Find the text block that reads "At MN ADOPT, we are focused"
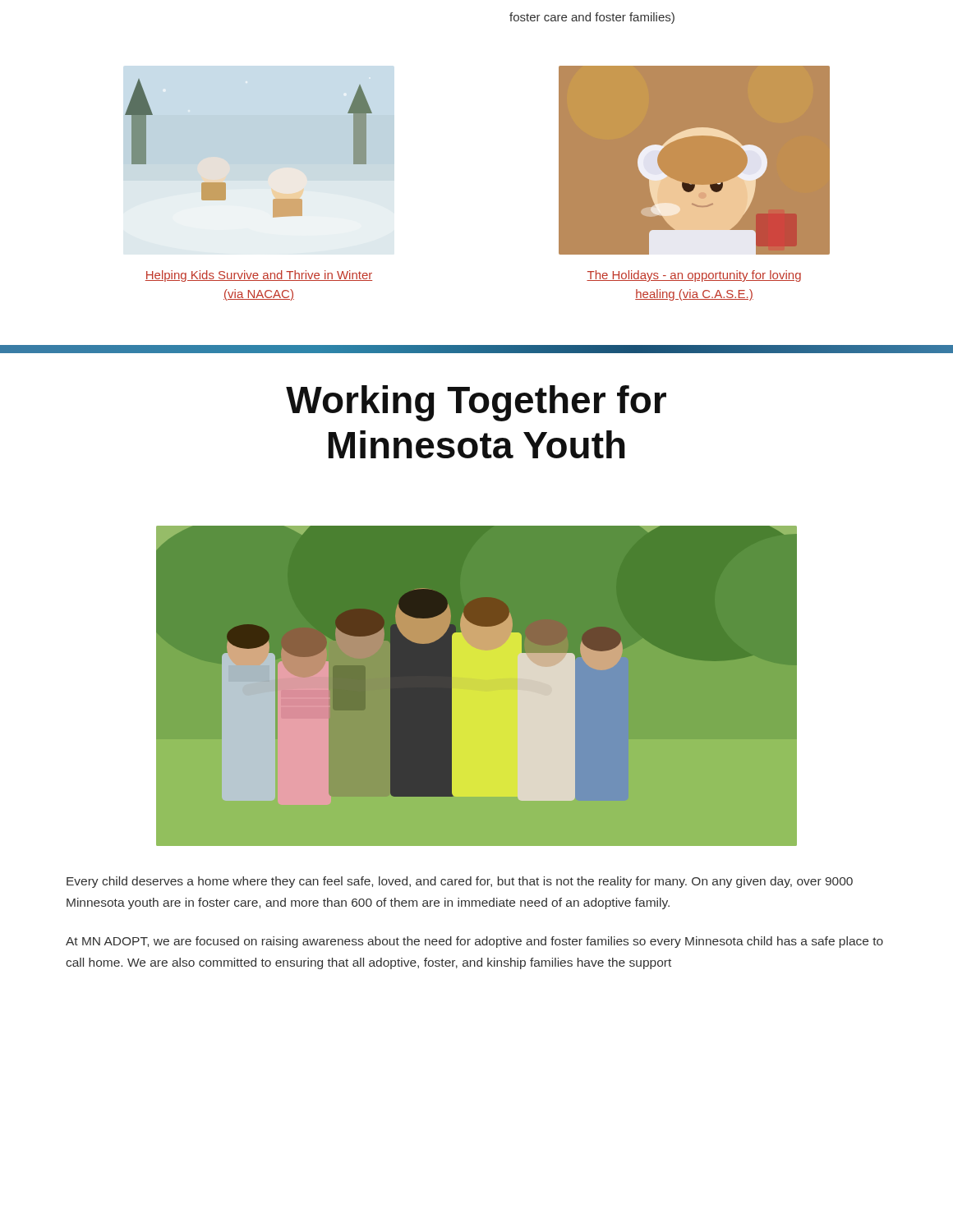Viewport: 953px width, 1232px height. tap(476, 952)
